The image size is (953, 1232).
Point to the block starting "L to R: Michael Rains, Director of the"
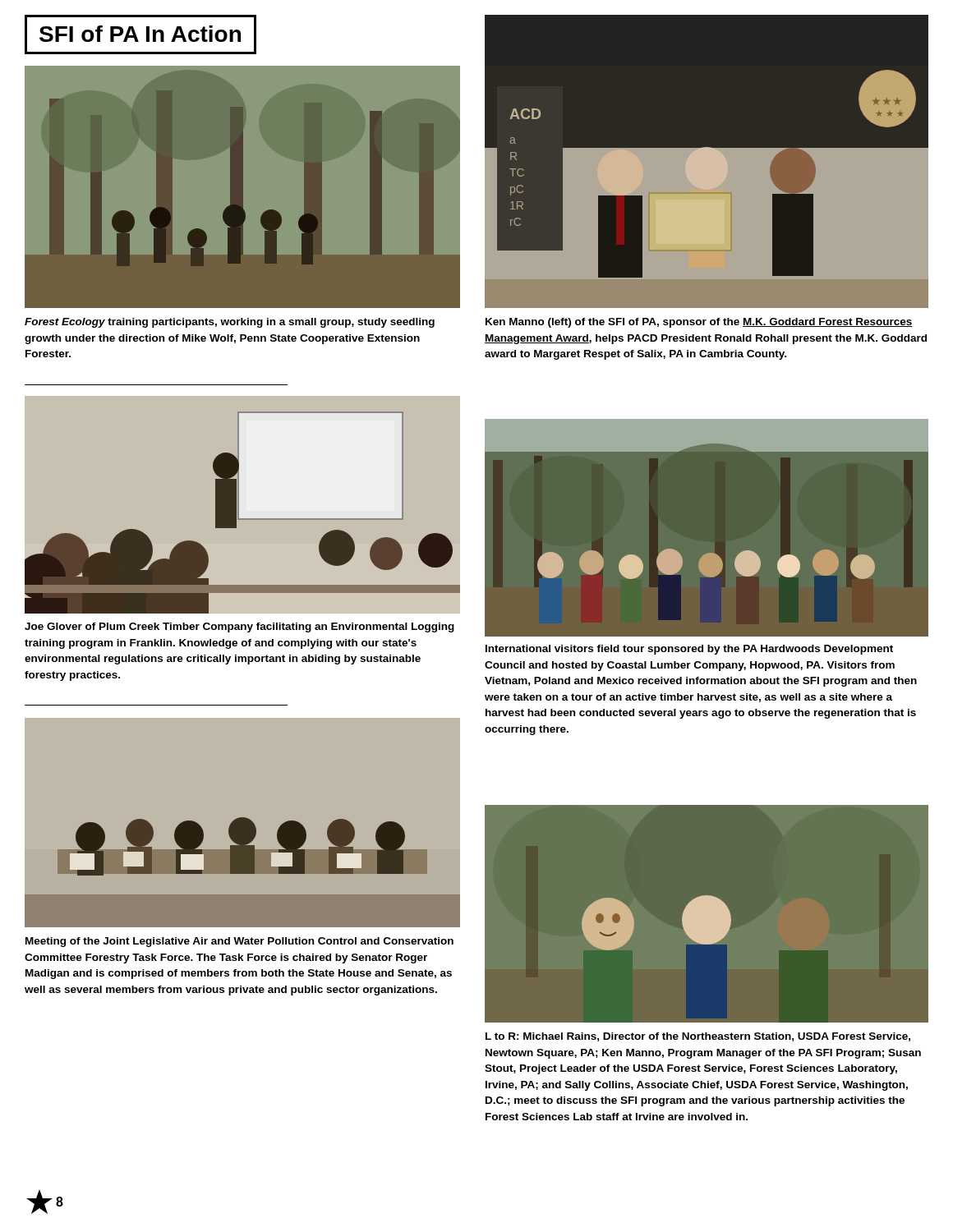707,1077
